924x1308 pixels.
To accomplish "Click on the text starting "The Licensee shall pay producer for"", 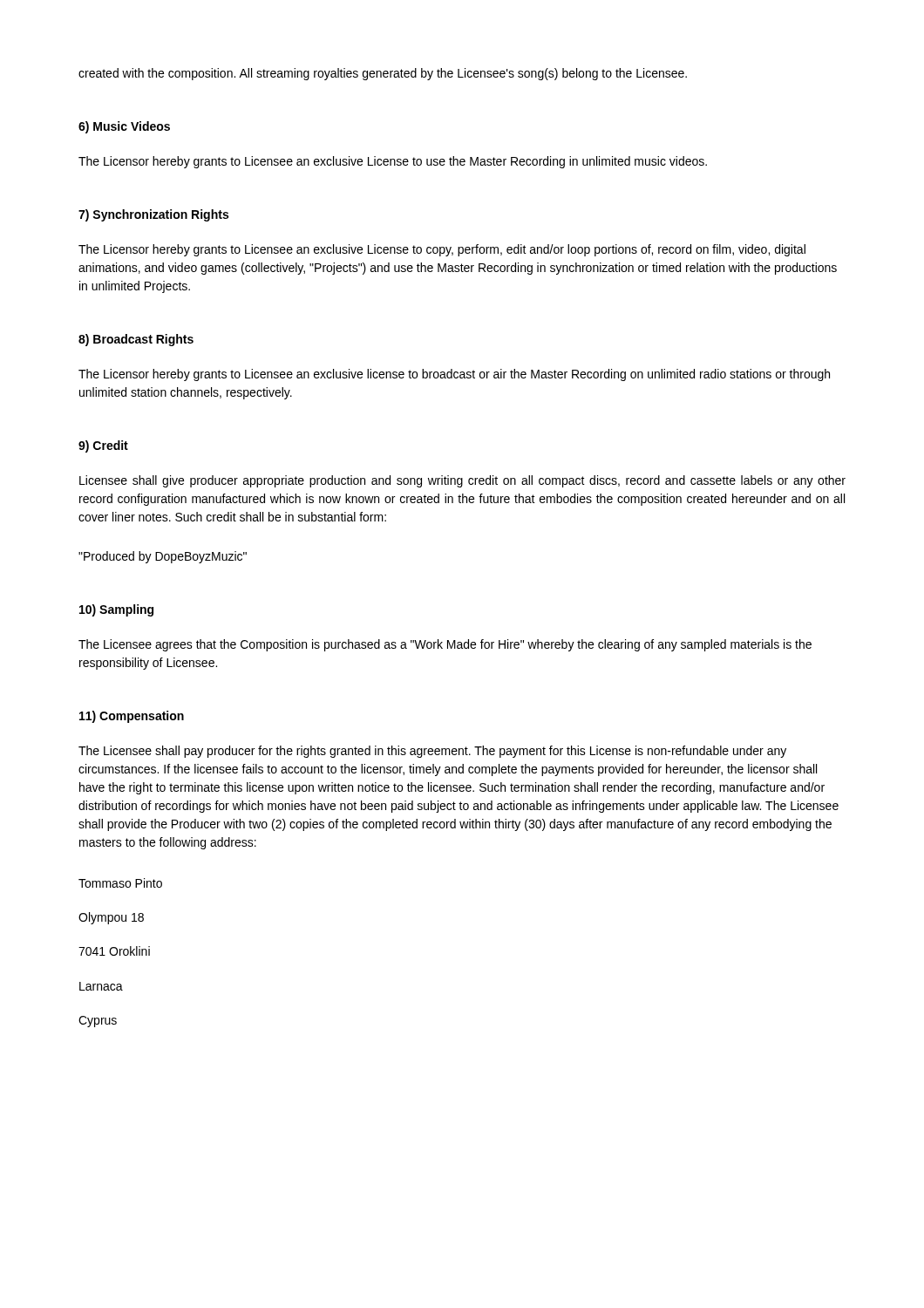I will (462, 797).
